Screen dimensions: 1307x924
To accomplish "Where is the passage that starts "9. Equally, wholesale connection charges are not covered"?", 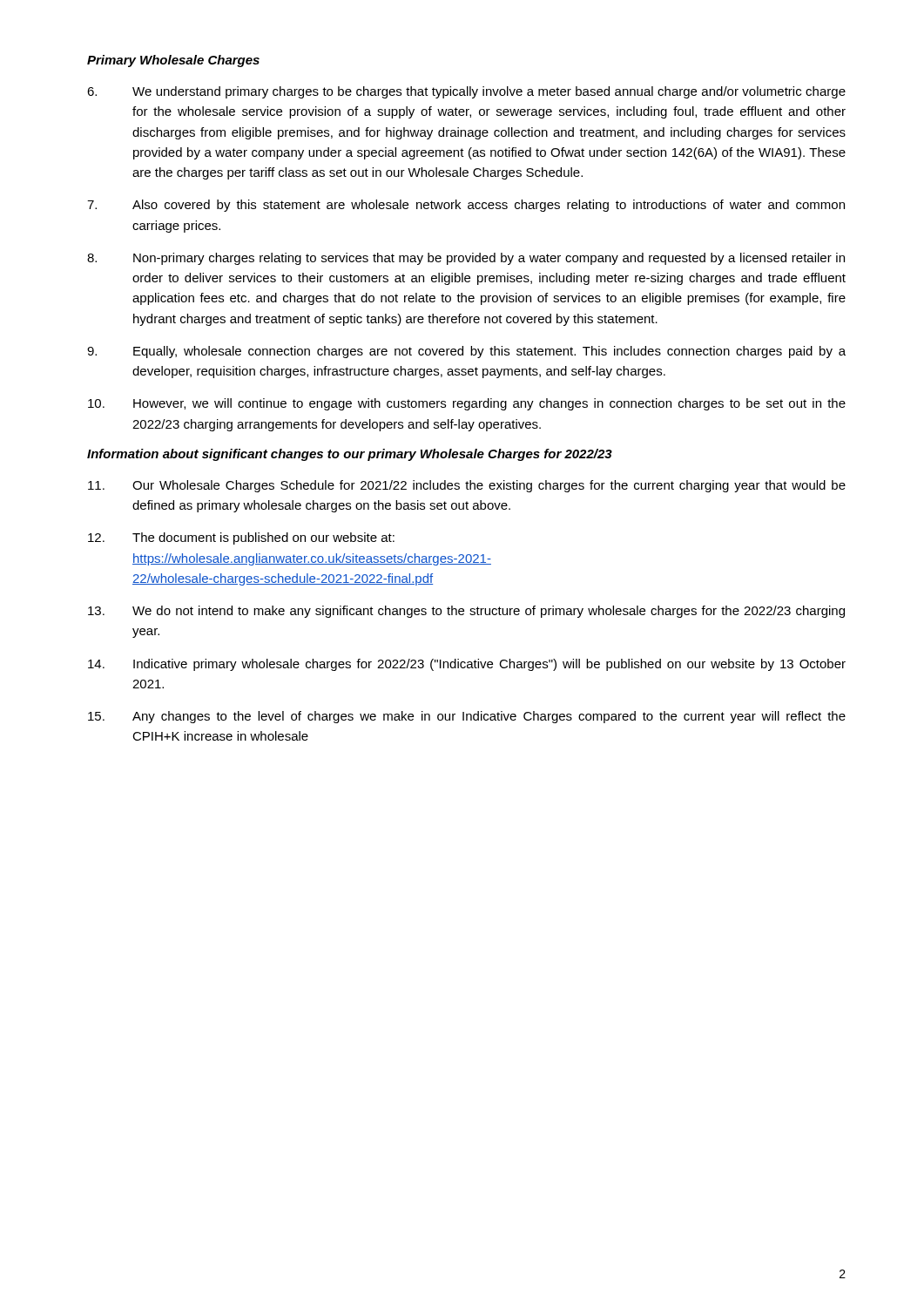I will click(x=466, y=361).
